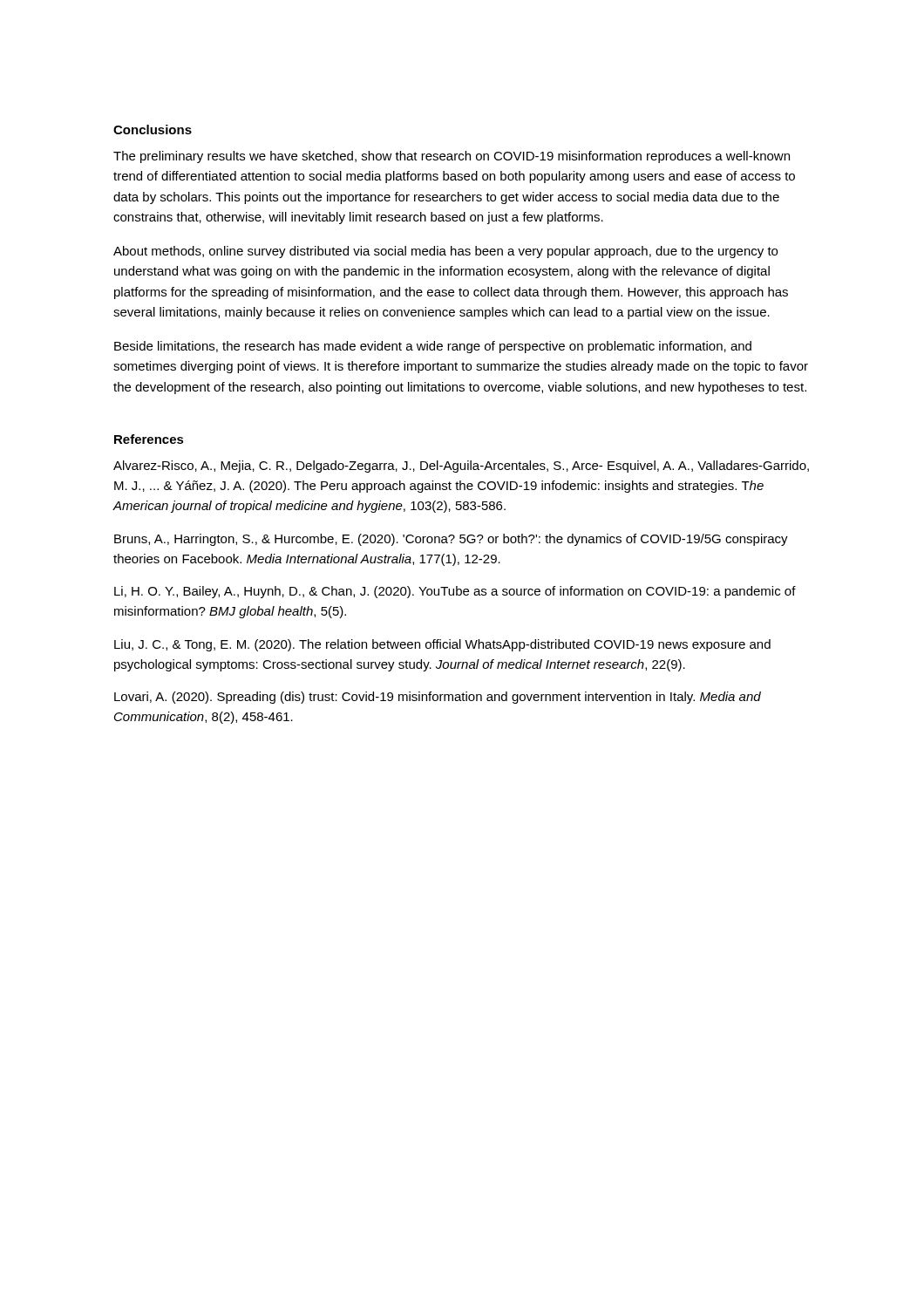Locate the block of text that opens with "Bruns, A., Harrington,"

(x=450, y=548)
